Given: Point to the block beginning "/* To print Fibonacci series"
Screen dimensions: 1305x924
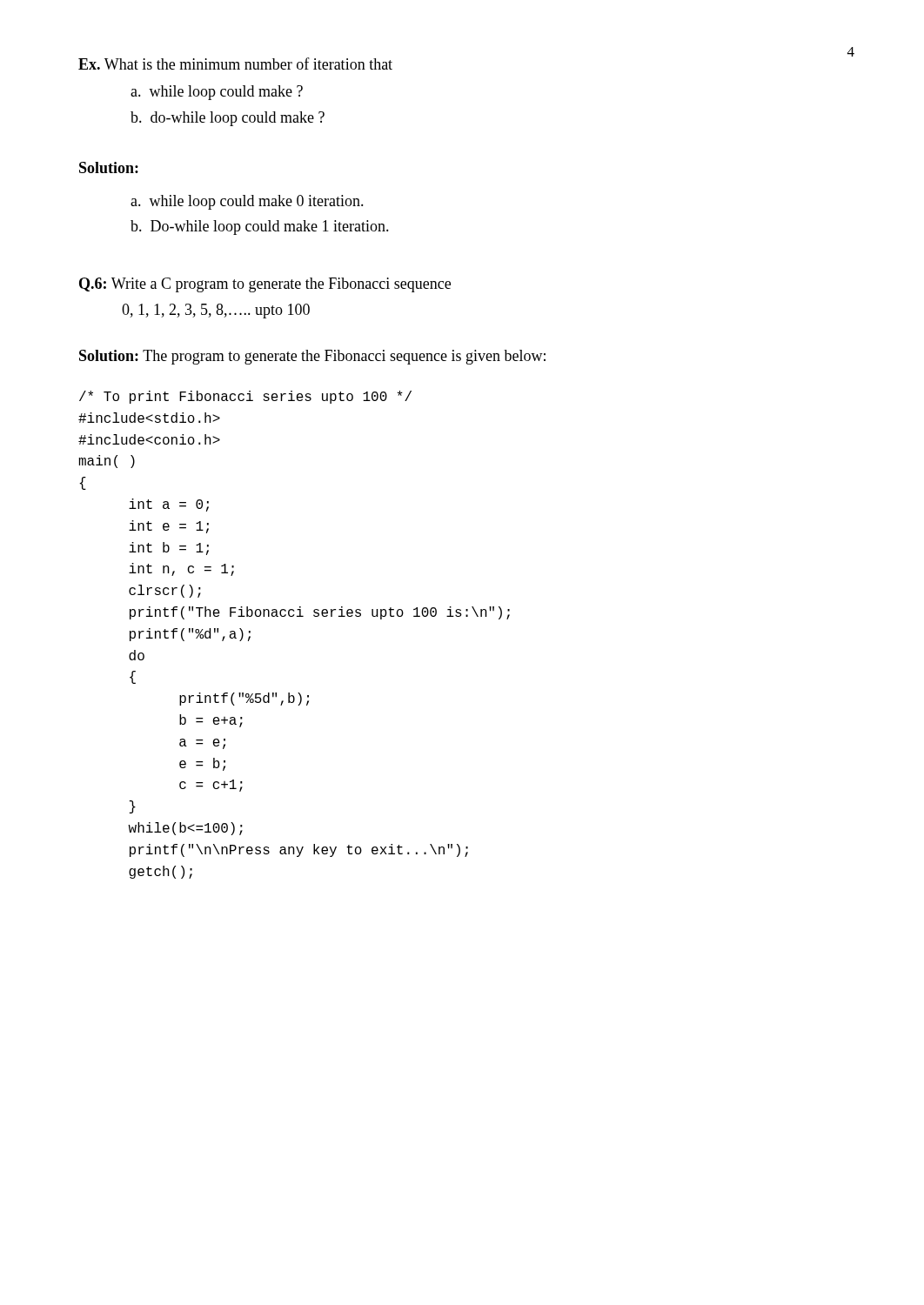Looking at the screenshot, I should (x=245, y=397).
